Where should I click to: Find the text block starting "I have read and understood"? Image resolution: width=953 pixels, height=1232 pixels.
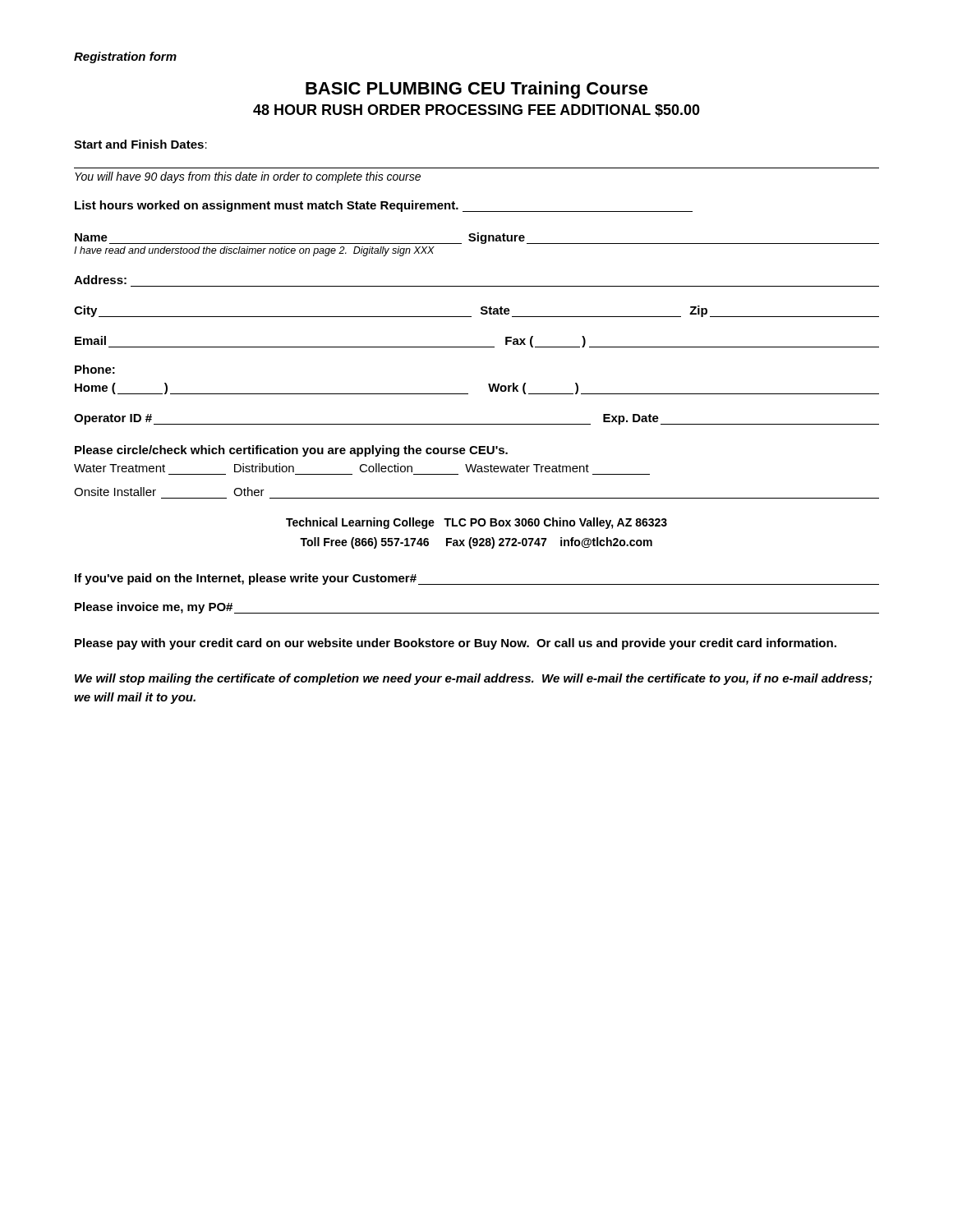(254, 251)
